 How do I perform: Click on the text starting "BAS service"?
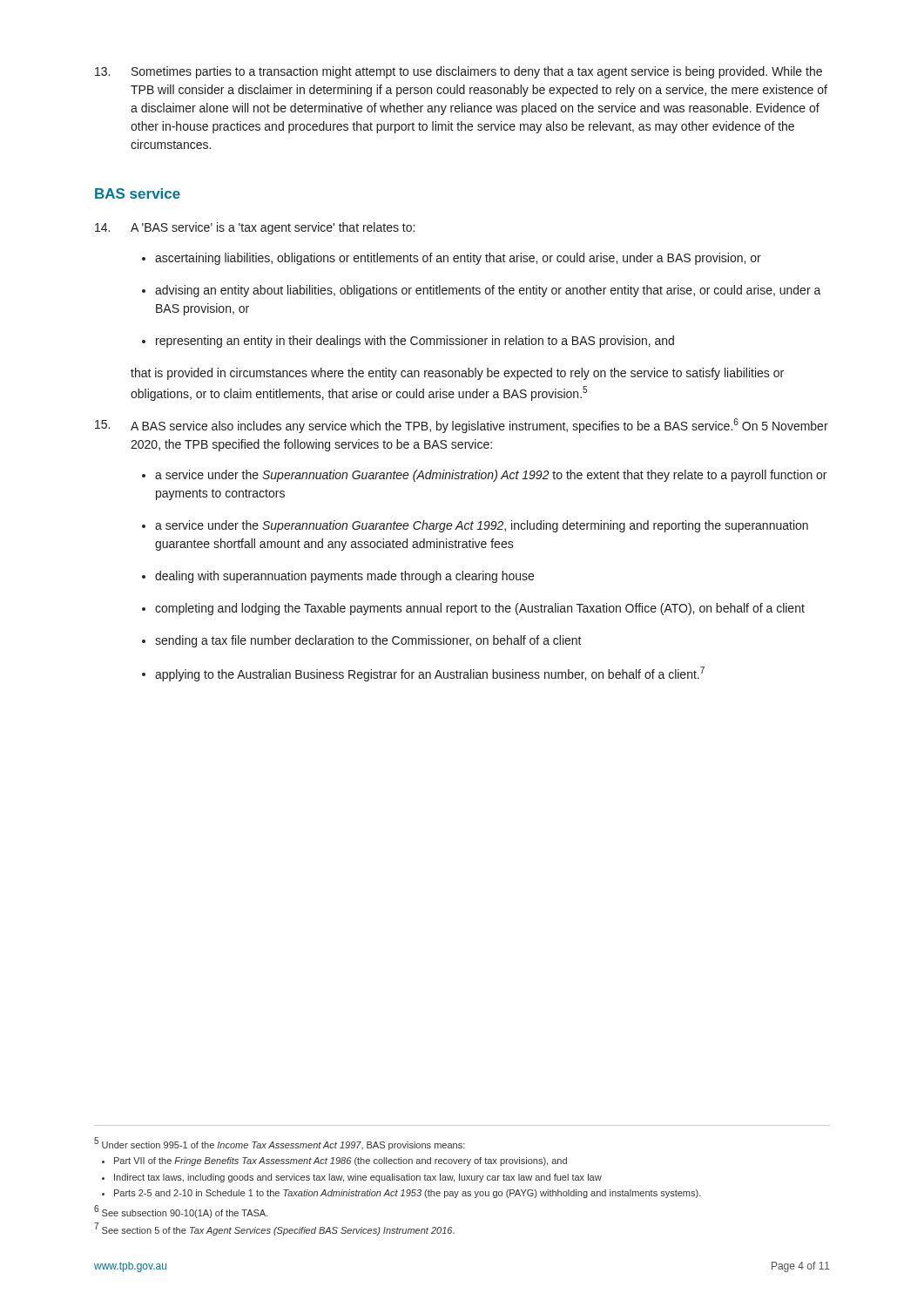tap(137, 194)
